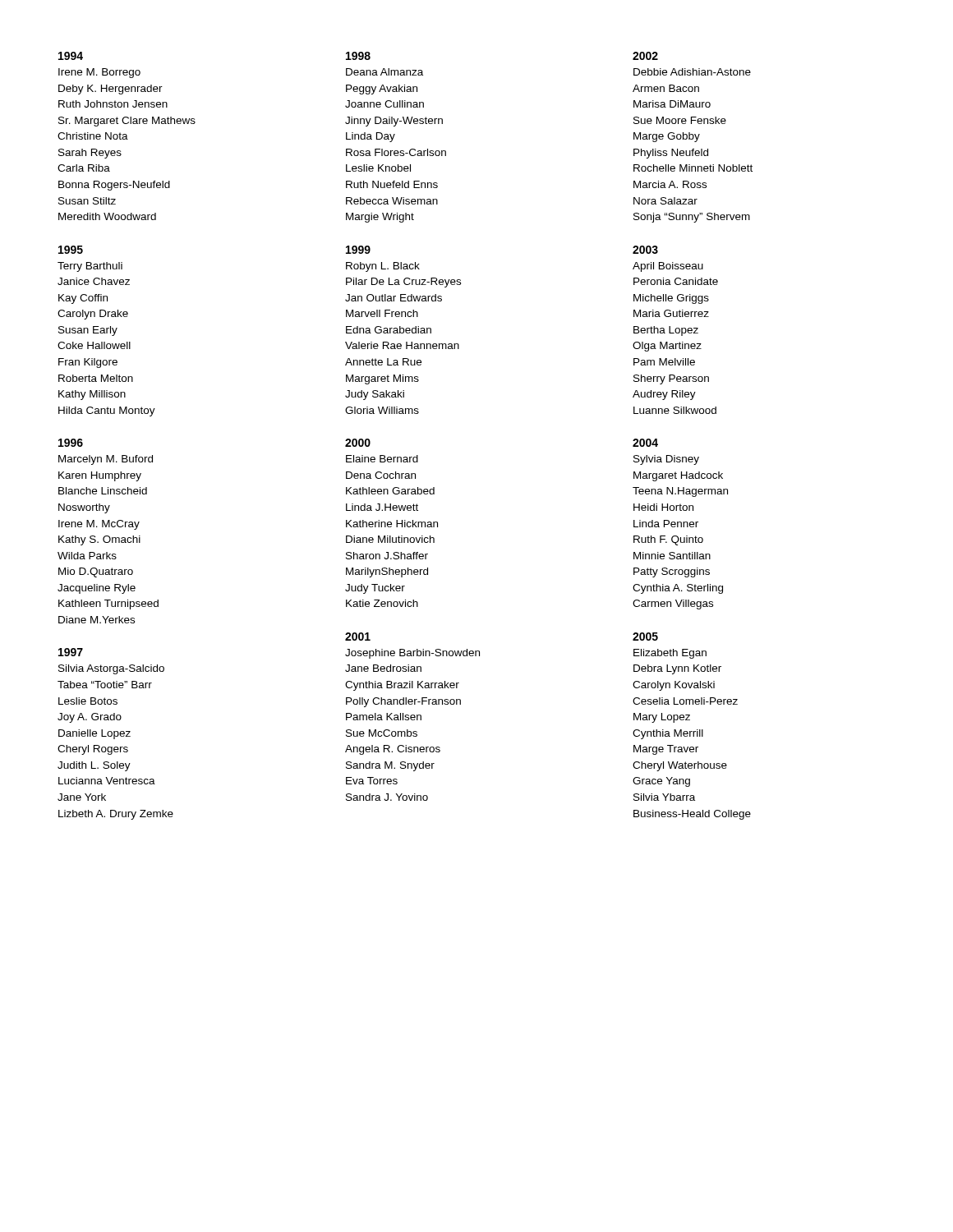Find "Roberta Melton" on this page
This screenshot has height=1232, width=953.
click(x=95, y=378)
